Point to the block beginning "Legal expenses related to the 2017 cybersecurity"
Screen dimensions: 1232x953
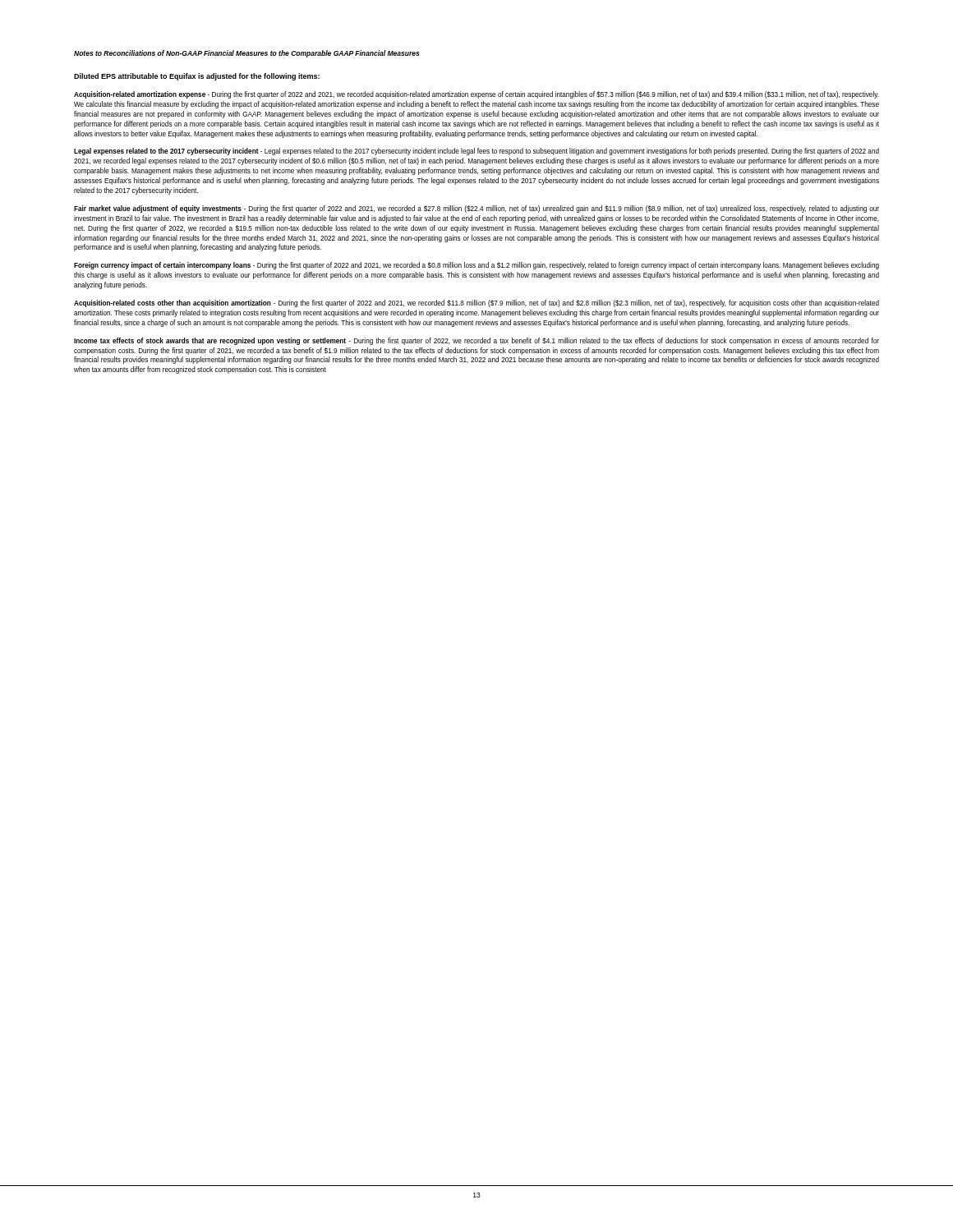pyautogui.click(x=476, y=171)
